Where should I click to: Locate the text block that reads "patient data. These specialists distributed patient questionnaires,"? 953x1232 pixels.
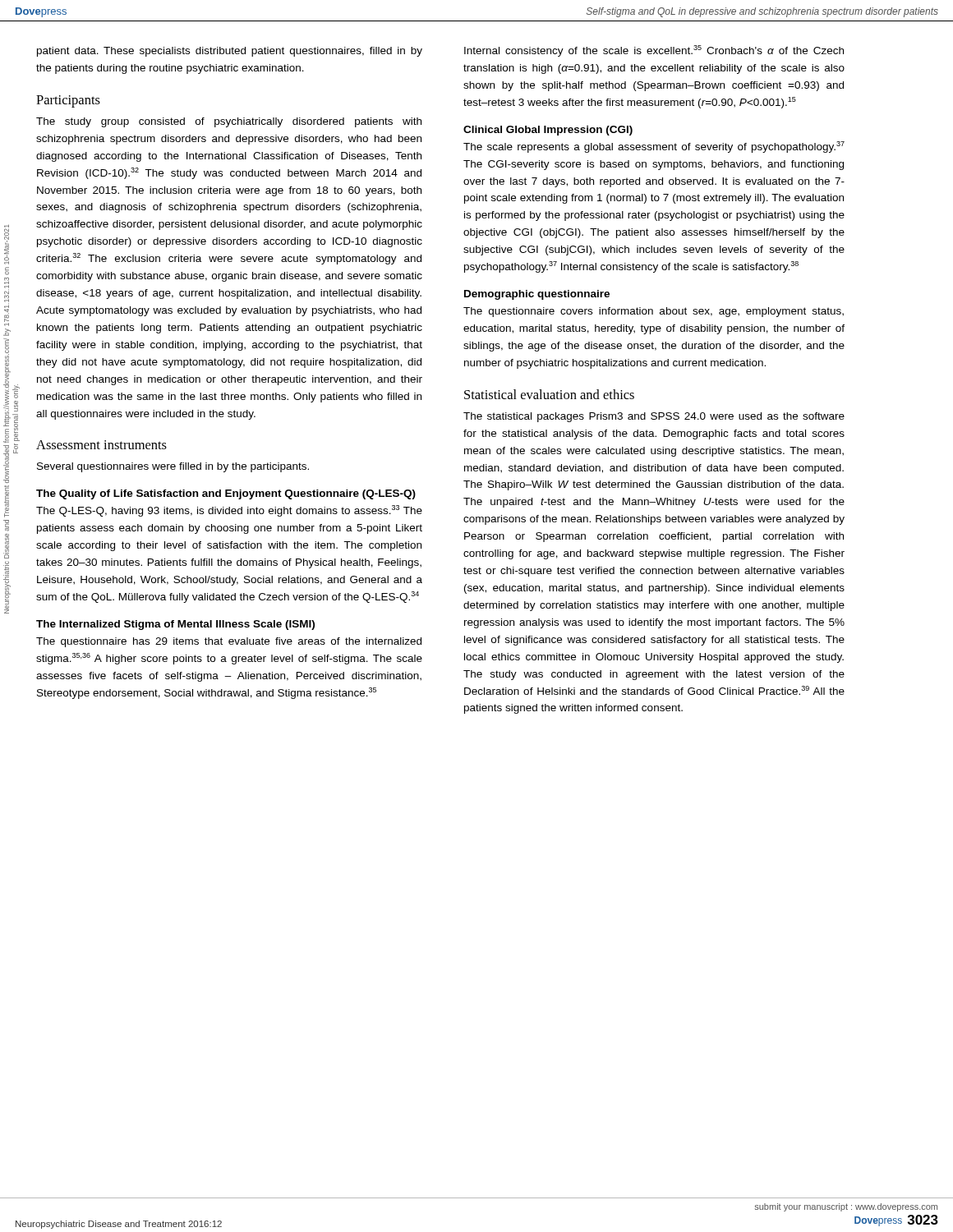[x=229, y=60]
